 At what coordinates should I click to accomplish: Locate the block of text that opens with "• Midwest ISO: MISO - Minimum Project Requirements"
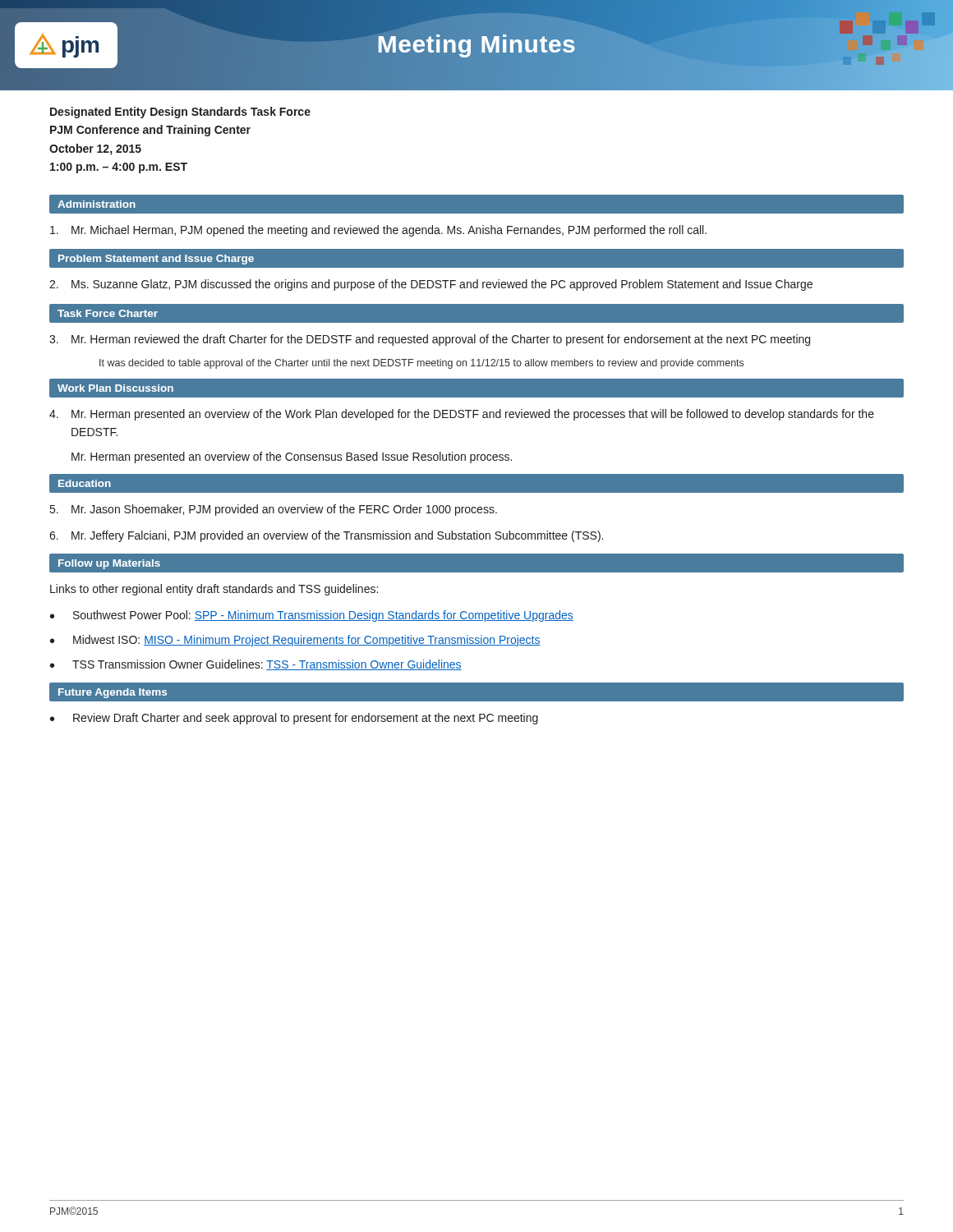point(295,640)
